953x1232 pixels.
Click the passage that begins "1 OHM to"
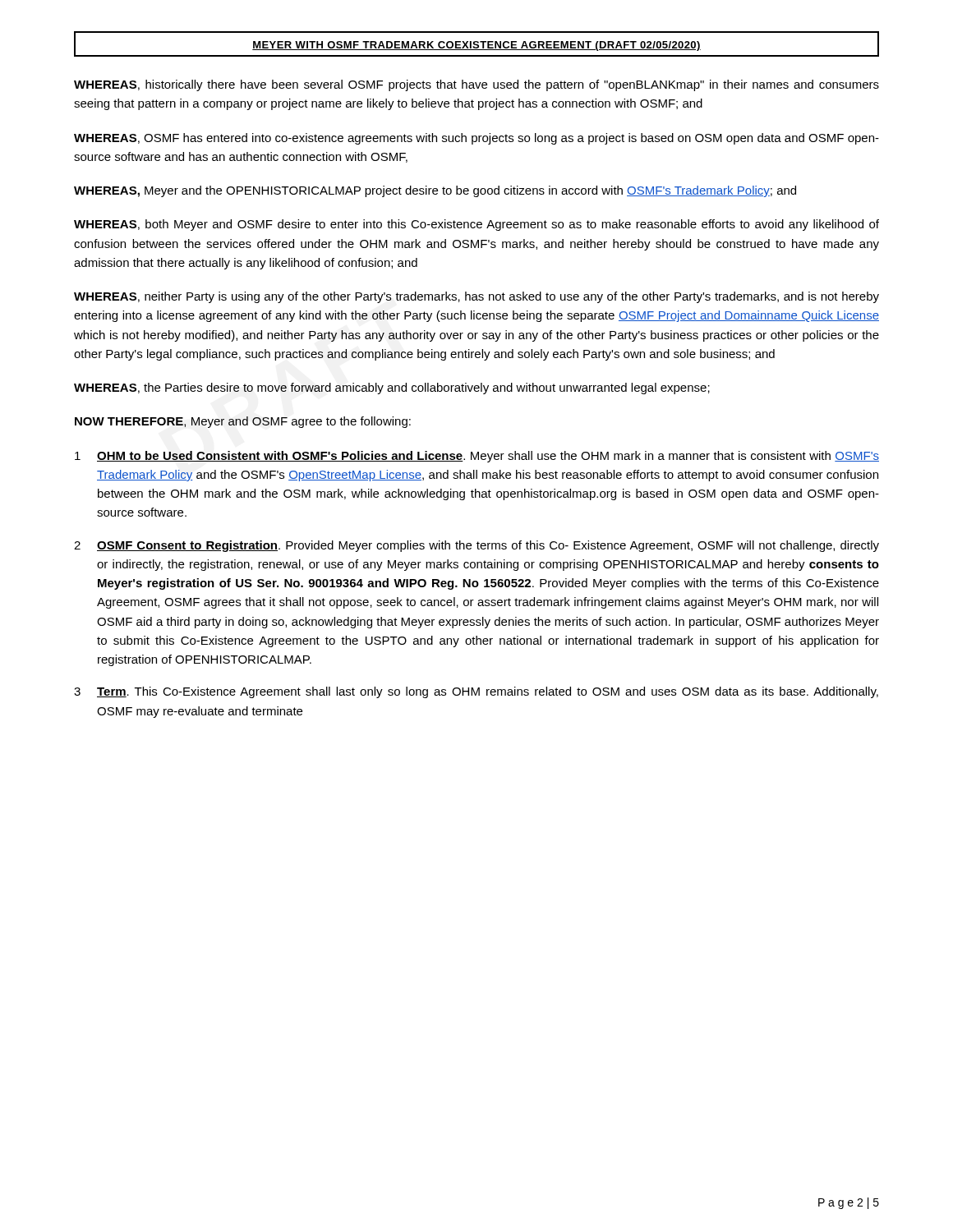476,484
